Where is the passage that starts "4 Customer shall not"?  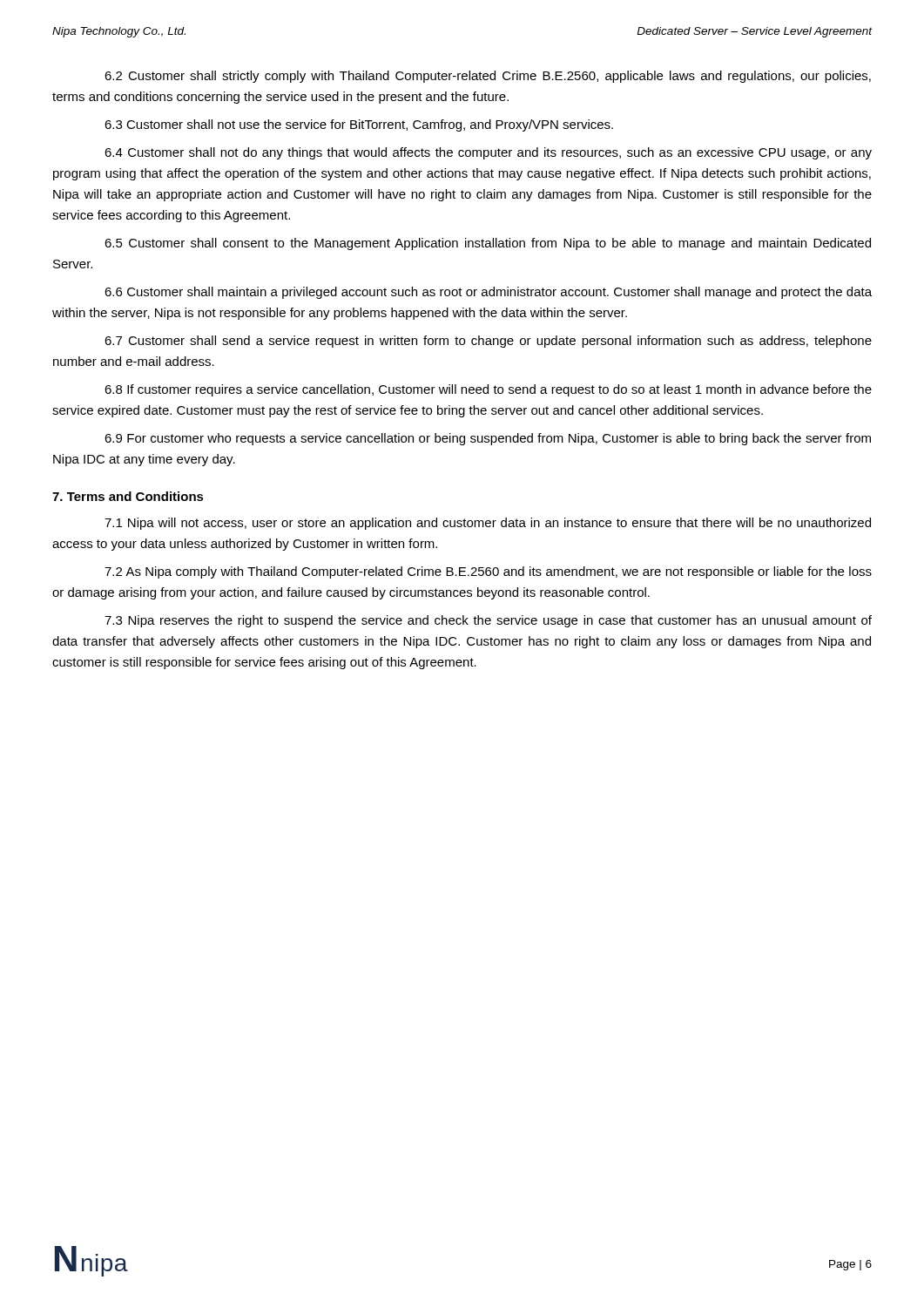tap(462, 183)
